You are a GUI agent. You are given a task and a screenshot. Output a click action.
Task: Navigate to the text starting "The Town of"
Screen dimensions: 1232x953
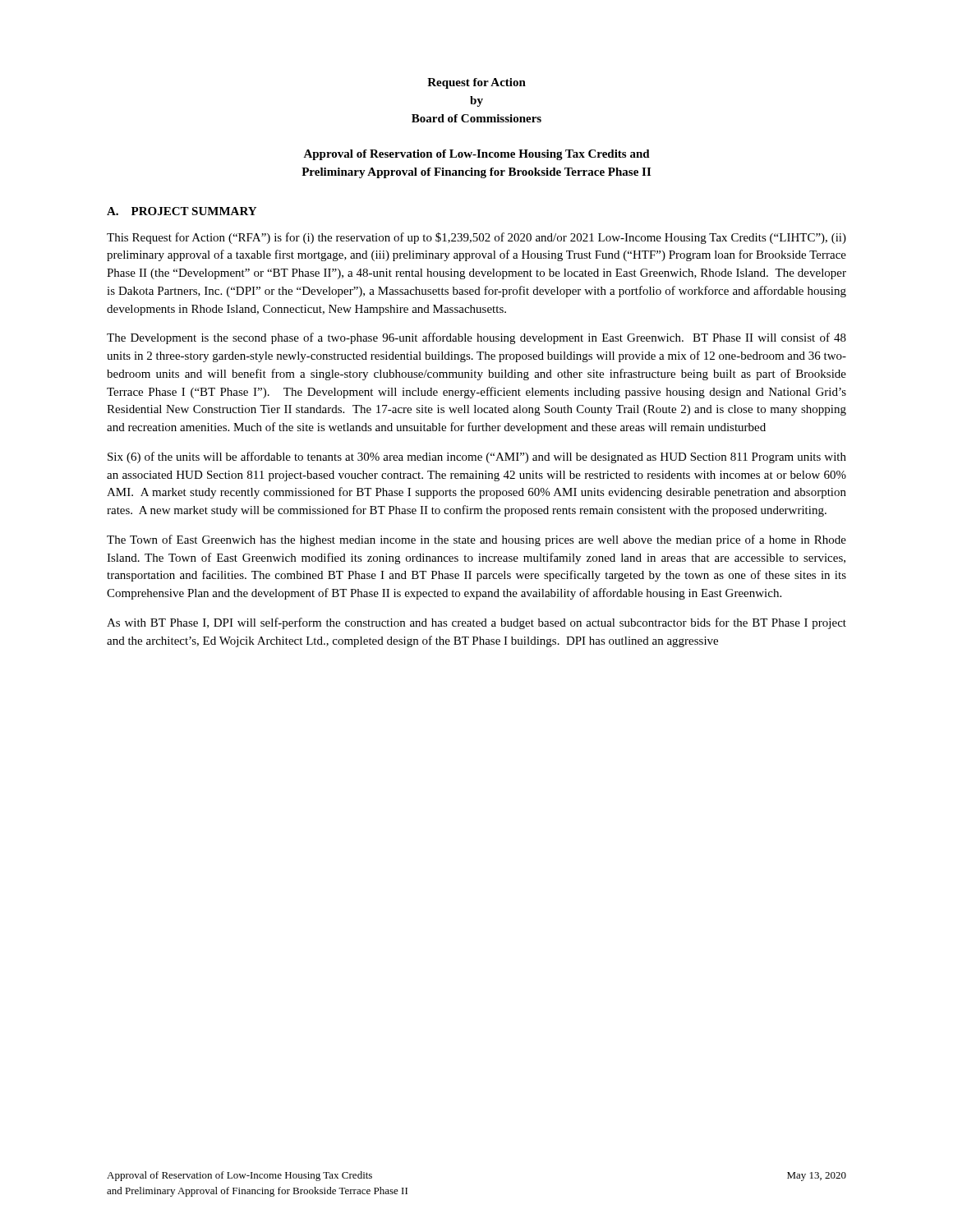pos(476,566)
